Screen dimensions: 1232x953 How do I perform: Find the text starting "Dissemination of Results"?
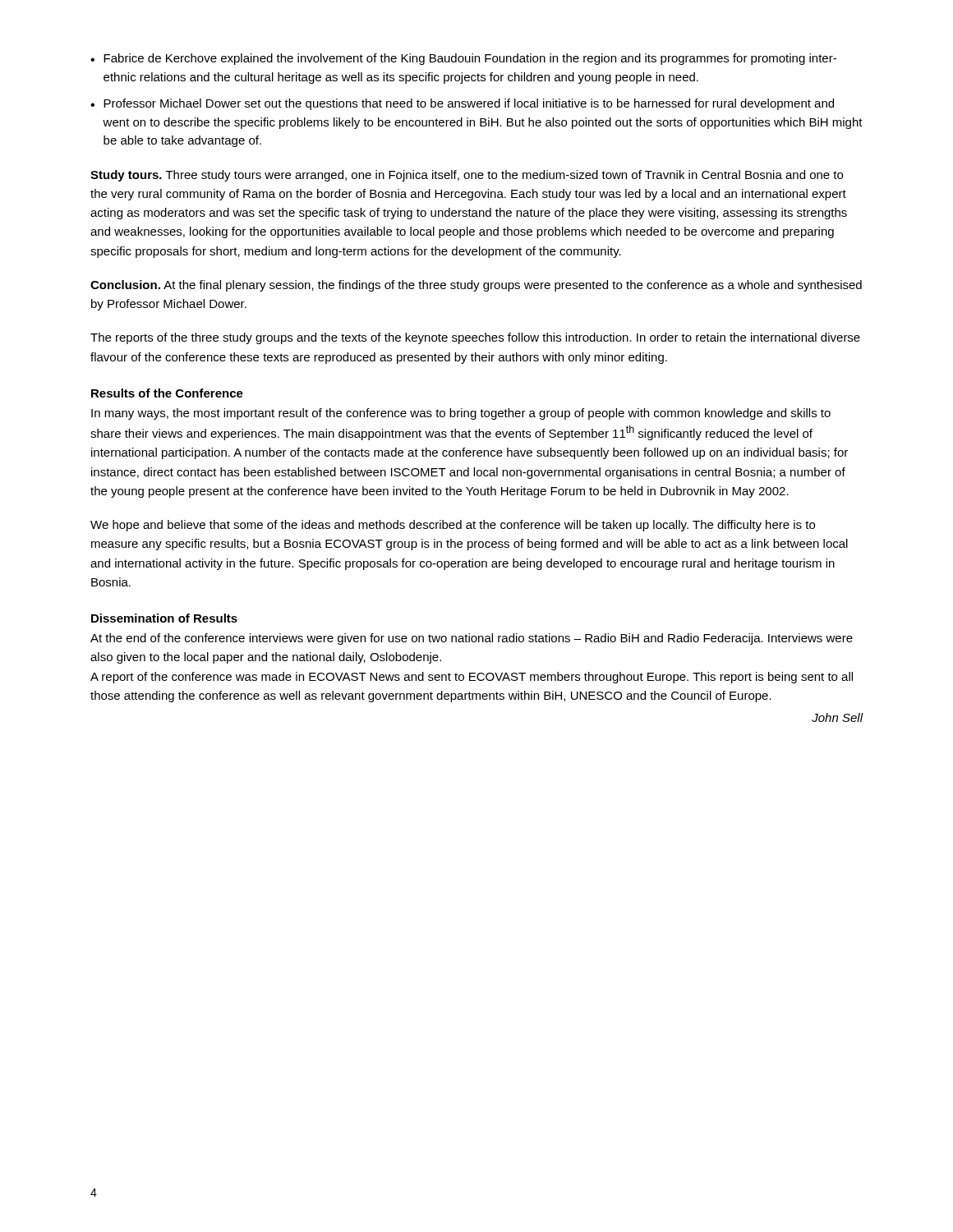[164, 618]
